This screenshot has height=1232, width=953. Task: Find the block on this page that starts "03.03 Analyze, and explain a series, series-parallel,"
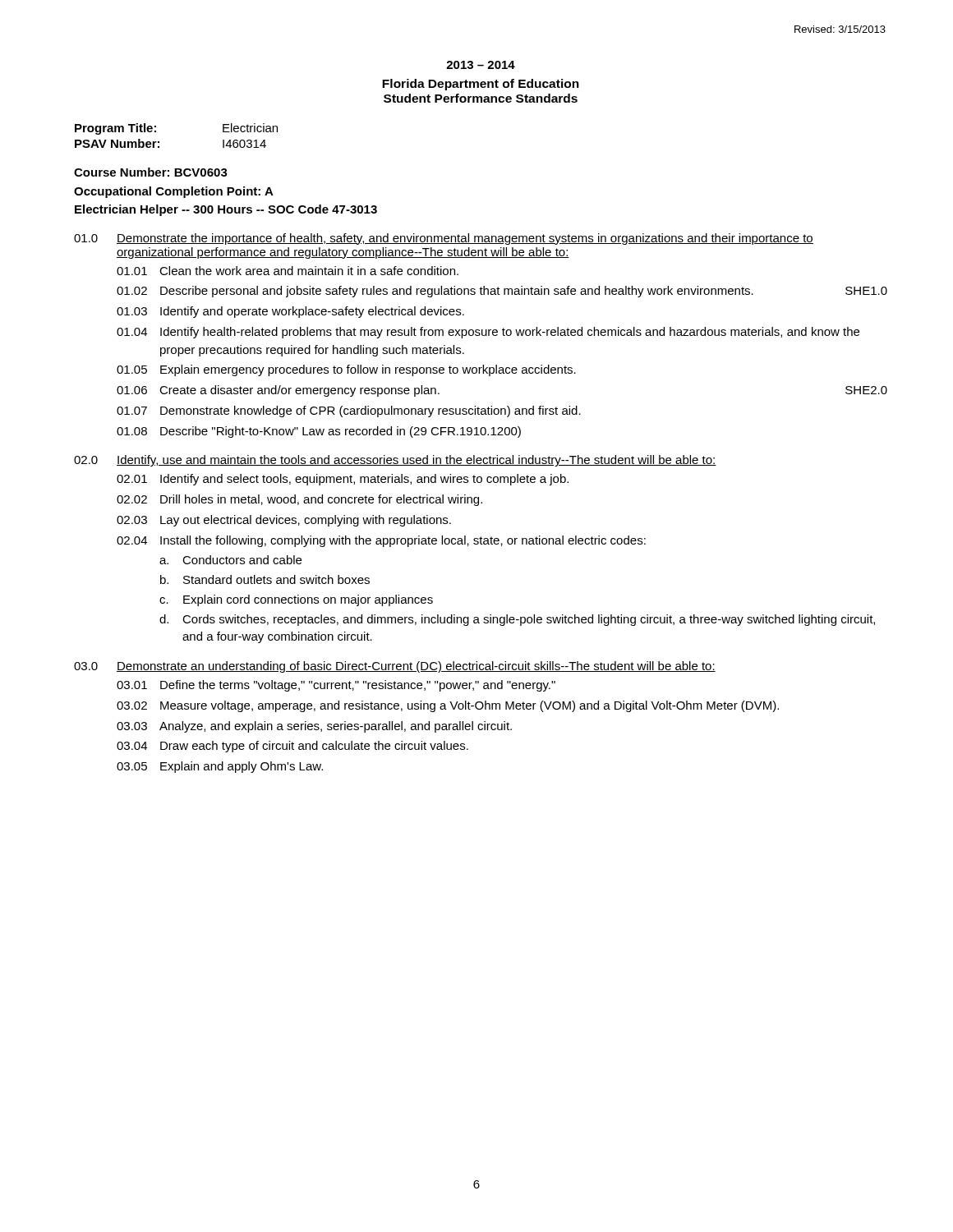[x=502, y=726]
